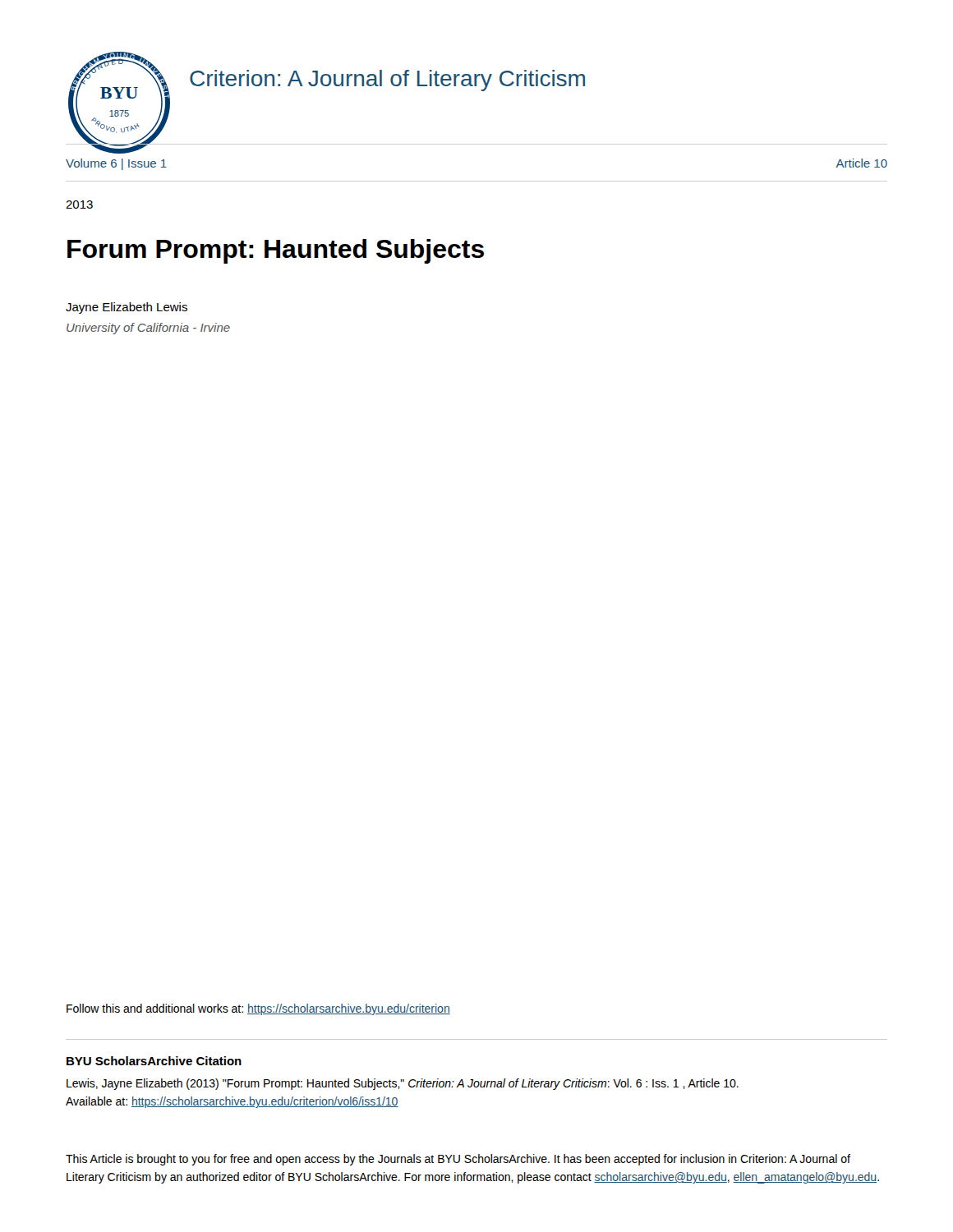This screenshot has width=953, height=1232.
Task: Point to the block starting "Jayne Elizabeth Lewis"
Action: 127,307
